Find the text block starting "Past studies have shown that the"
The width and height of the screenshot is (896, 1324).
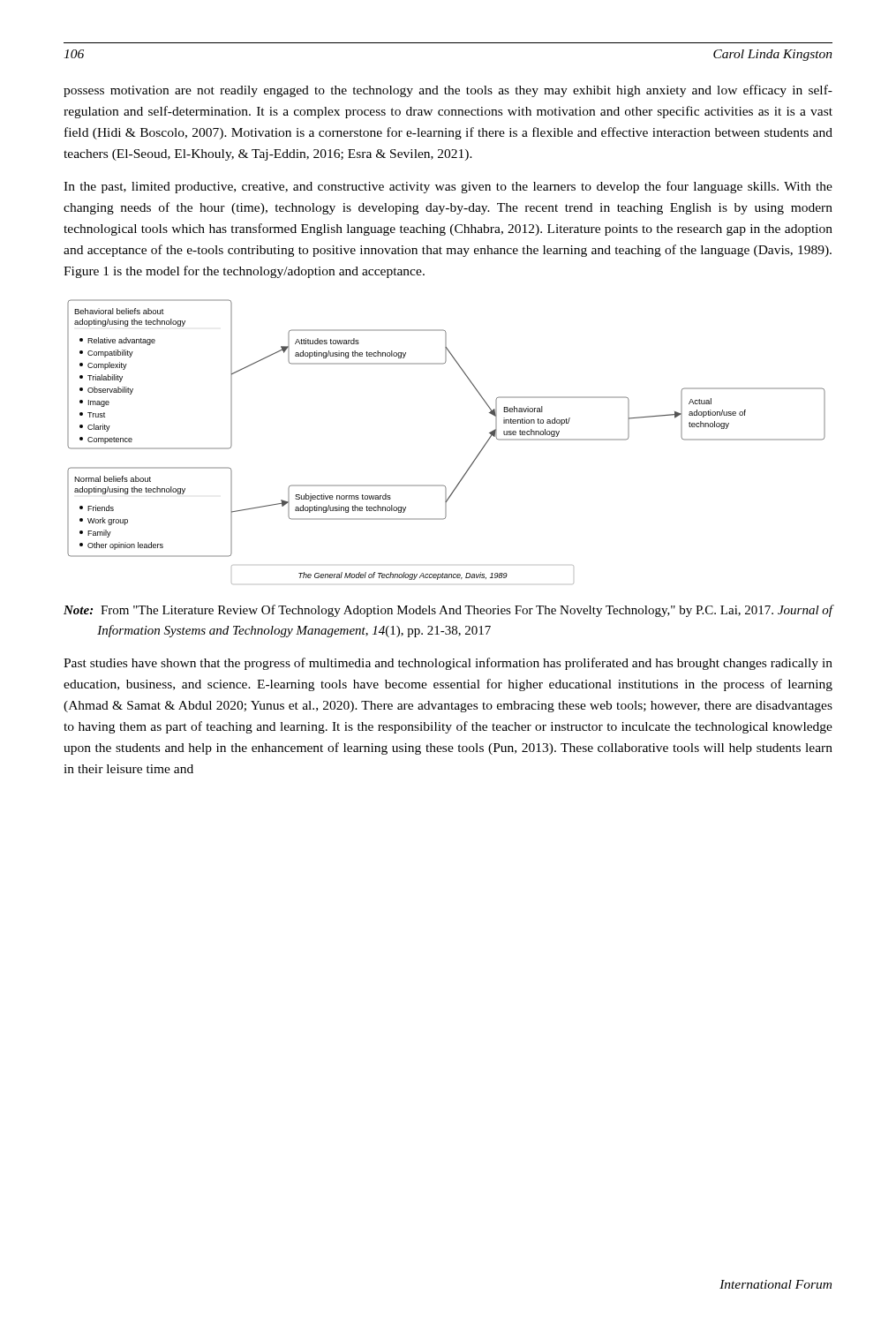click(448, 716)
